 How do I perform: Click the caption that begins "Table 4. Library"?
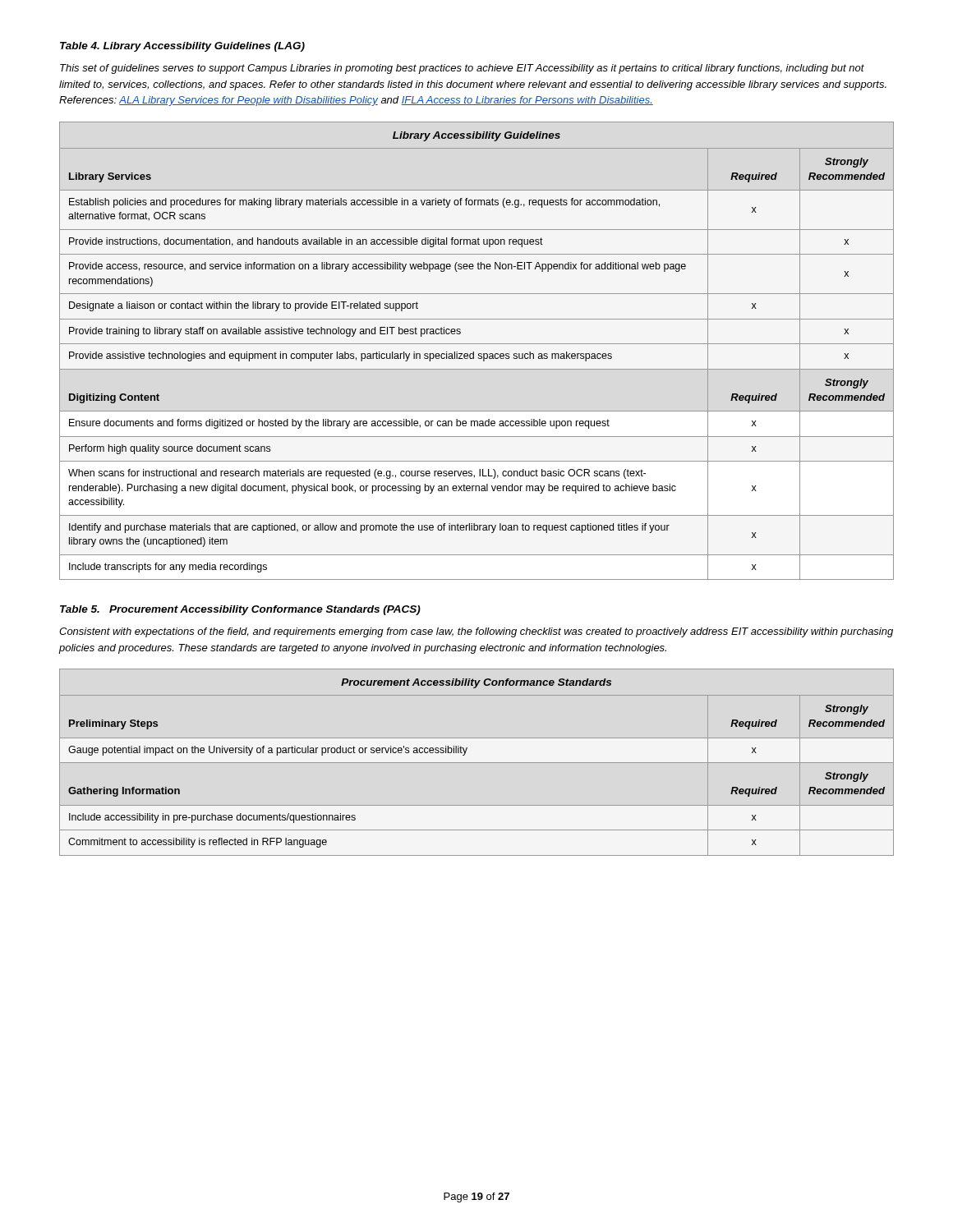pyautogui.click(x=182, y=46)
